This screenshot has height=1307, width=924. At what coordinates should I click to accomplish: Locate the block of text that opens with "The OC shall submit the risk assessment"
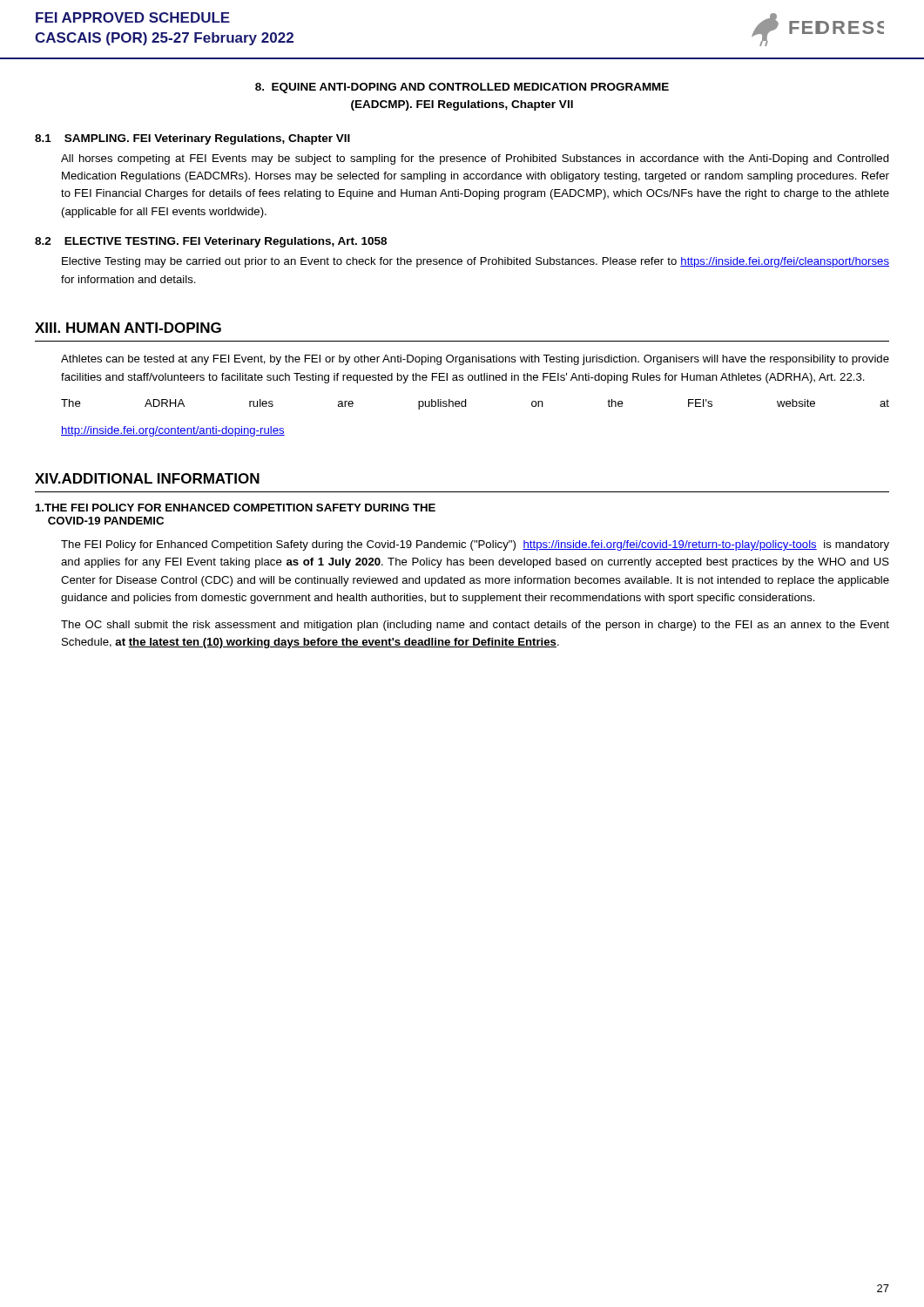(475, 633)
